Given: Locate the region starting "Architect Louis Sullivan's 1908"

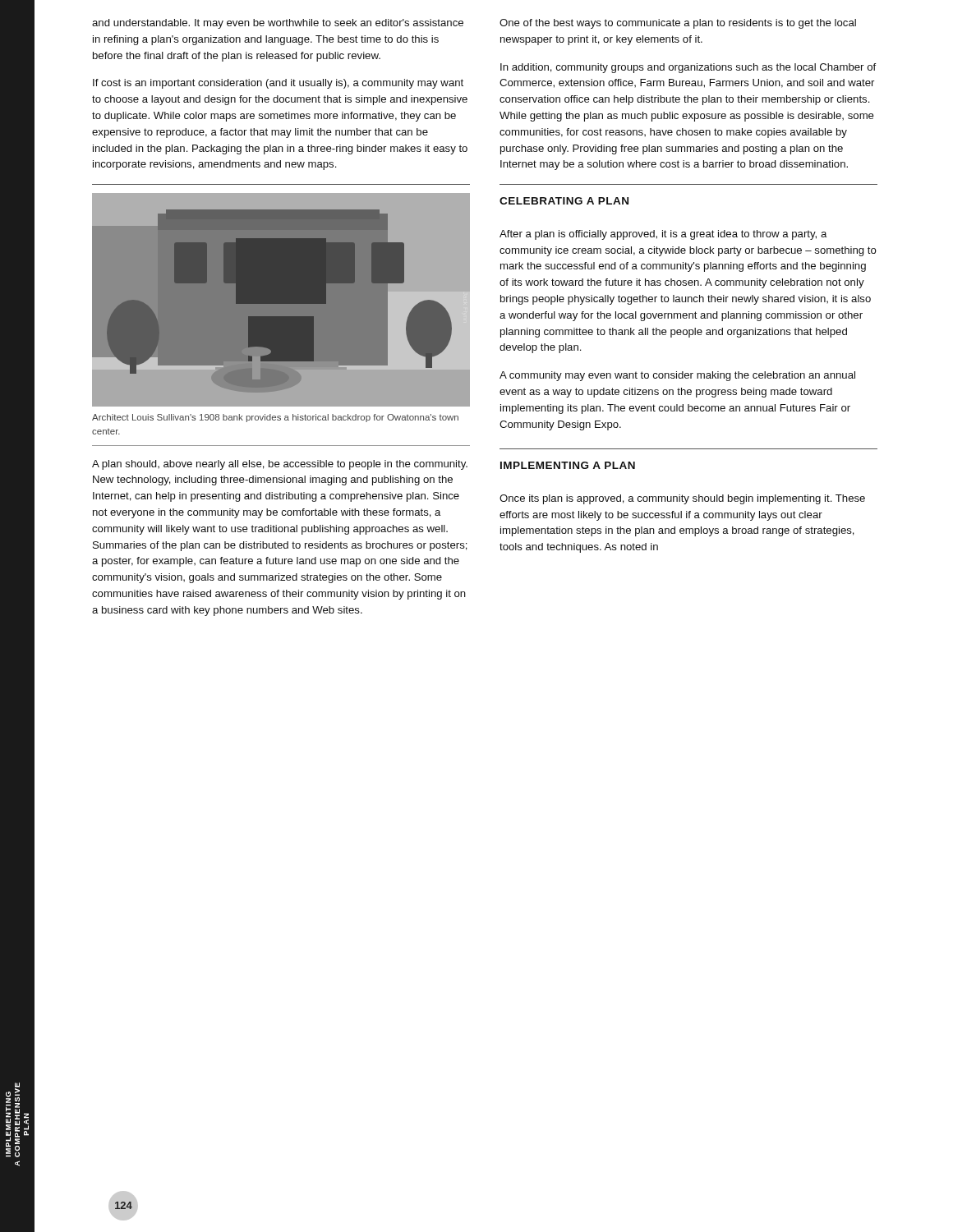Looking at the screenshot, I should (276, 424).
